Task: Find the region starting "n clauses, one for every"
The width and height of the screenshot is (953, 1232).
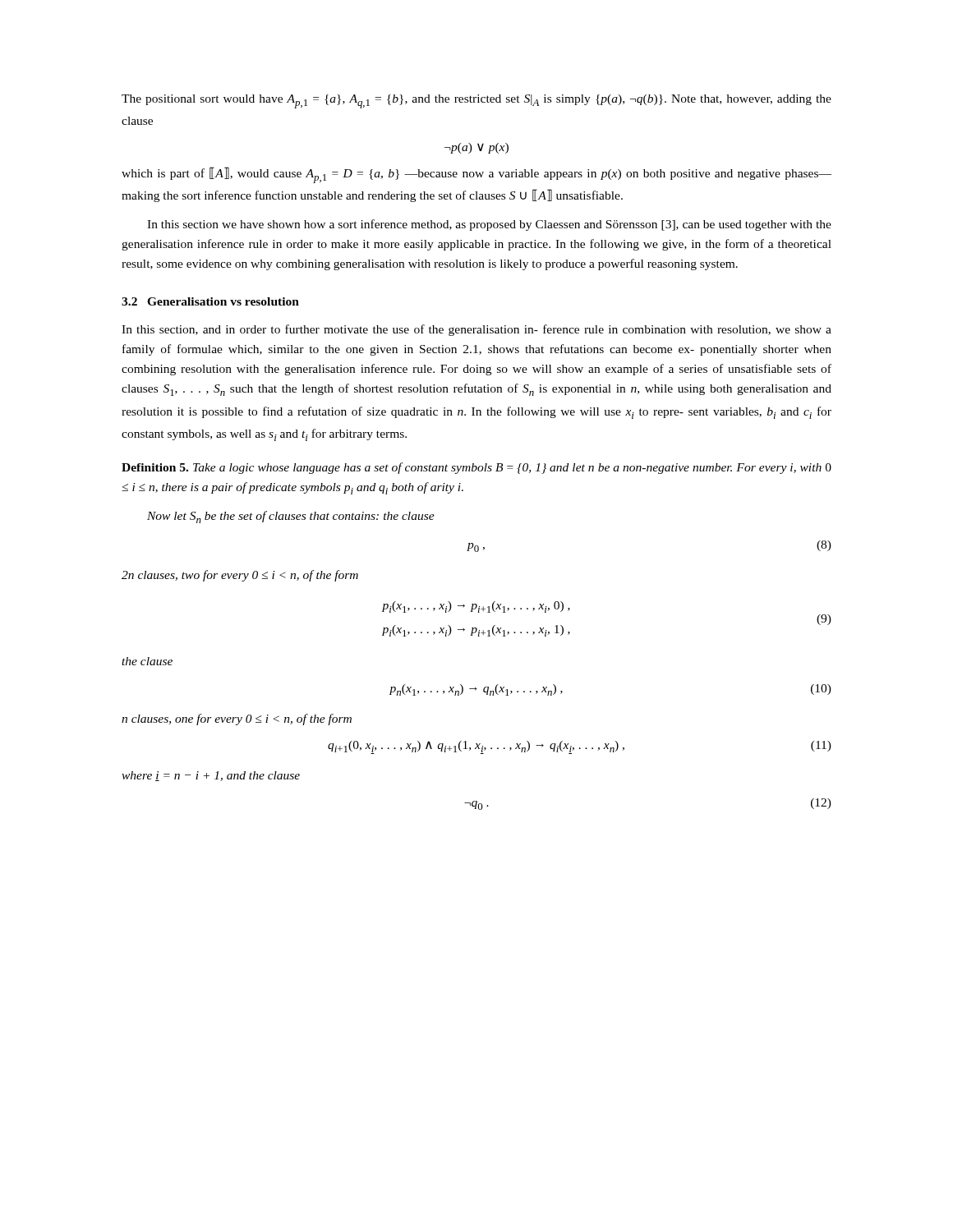Action: click(237, 719)
